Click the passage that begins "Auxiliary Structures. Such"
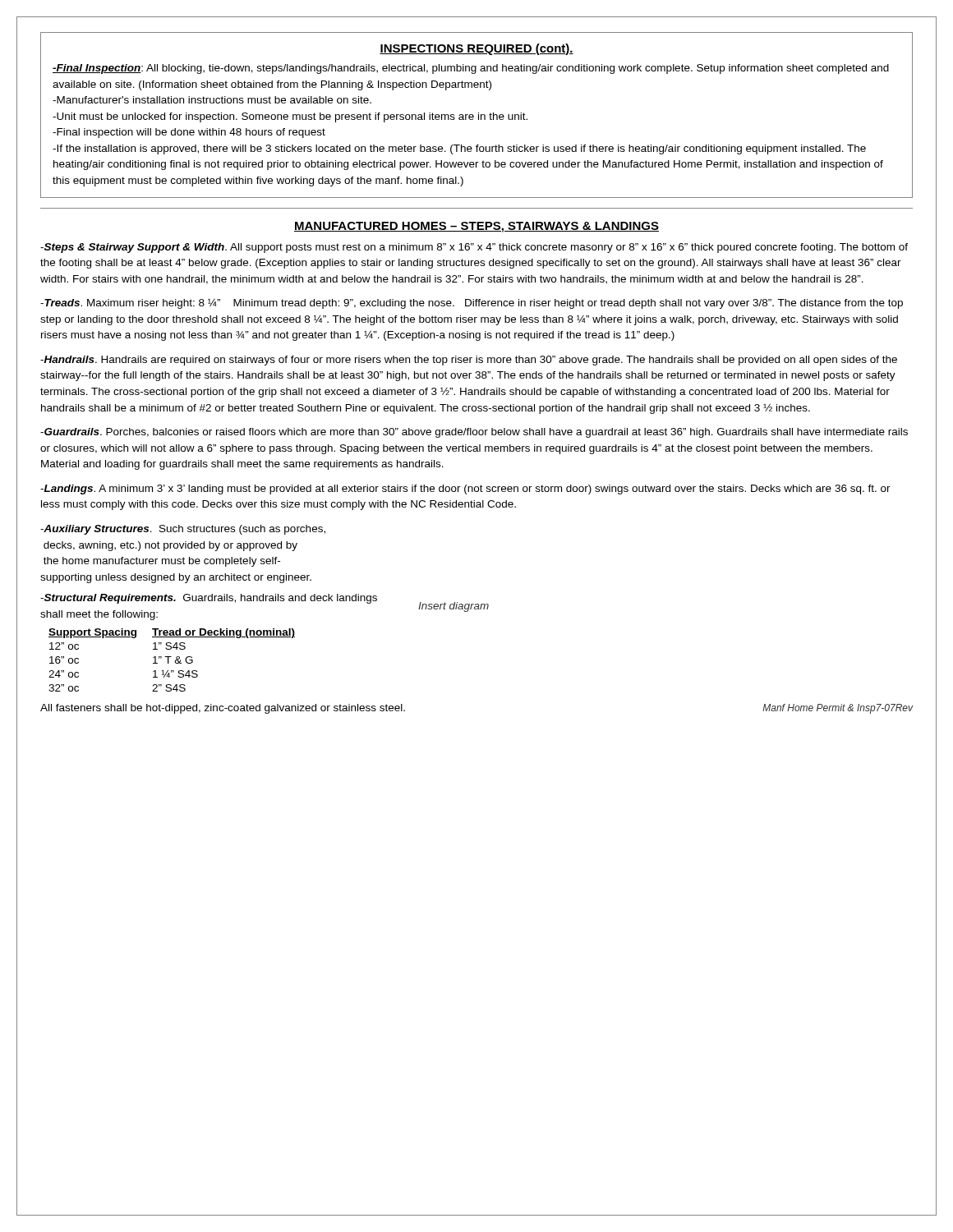953x1232 pixels. coord(183,553)
